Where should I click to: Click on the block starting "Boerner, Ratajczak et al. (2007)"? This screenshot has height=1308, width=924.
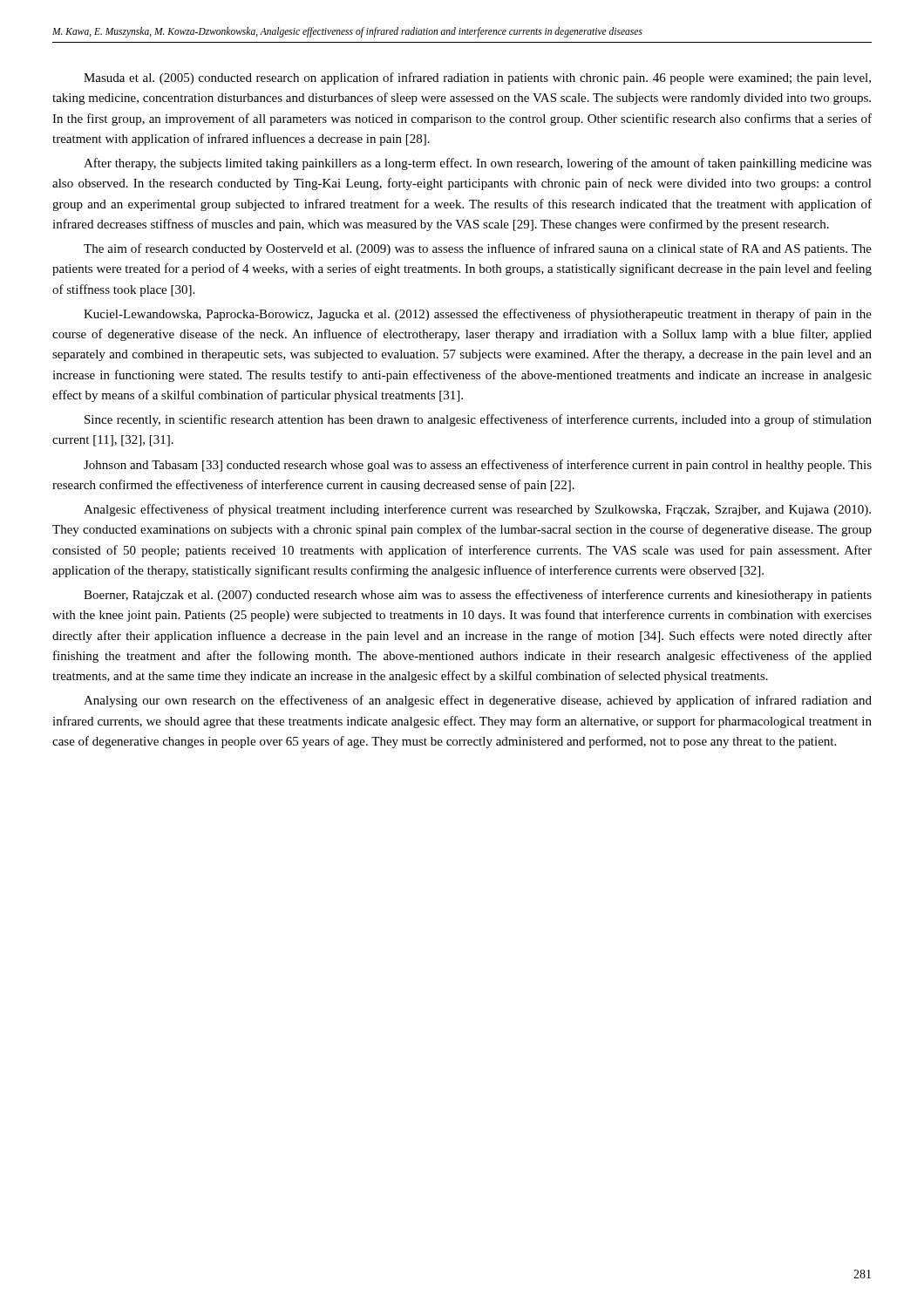coord(462,636)
